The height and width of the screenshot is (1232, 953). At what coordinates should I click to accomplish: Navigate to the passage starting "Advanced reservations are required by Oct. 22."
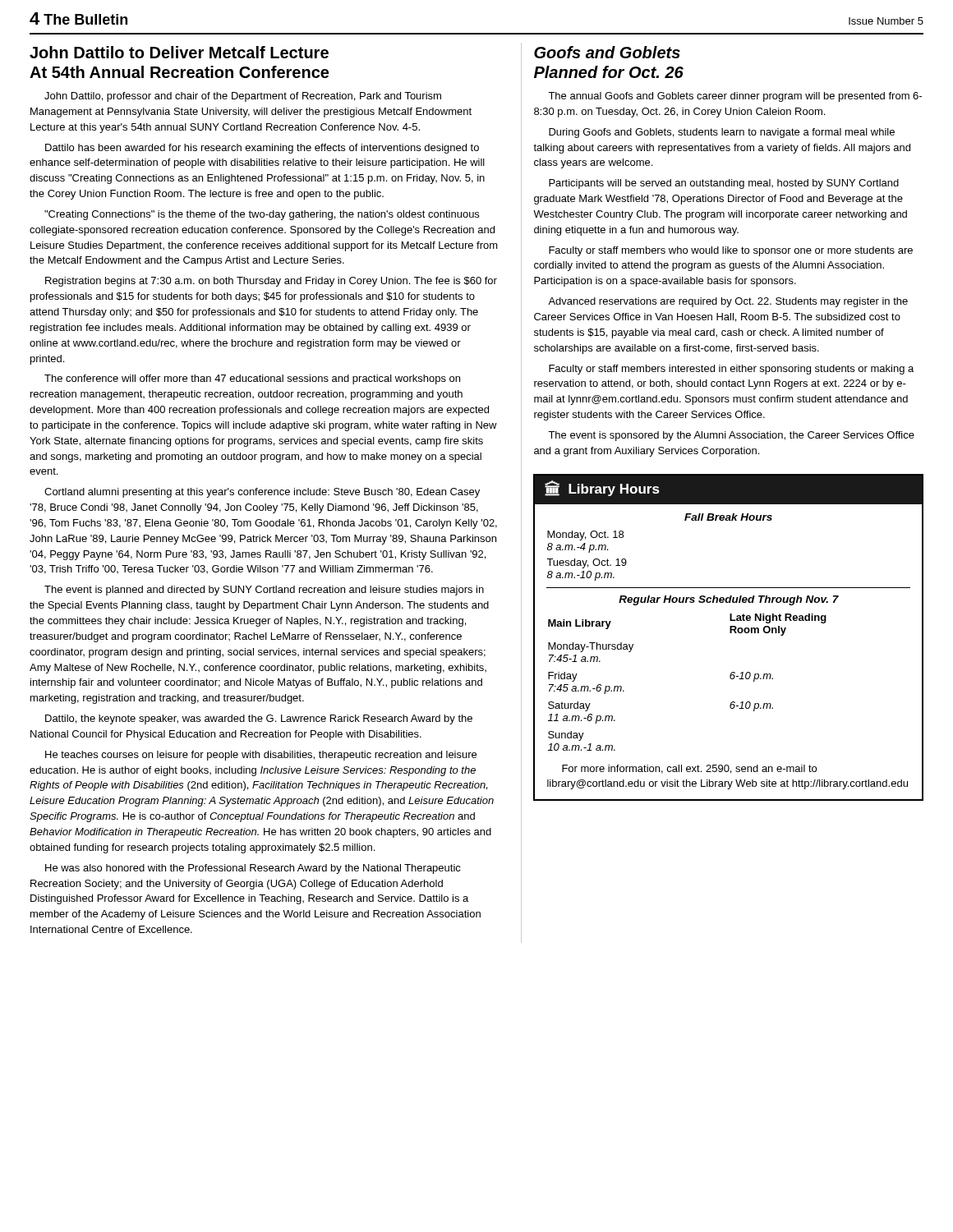pyautogui.click(x=721, y=324)
